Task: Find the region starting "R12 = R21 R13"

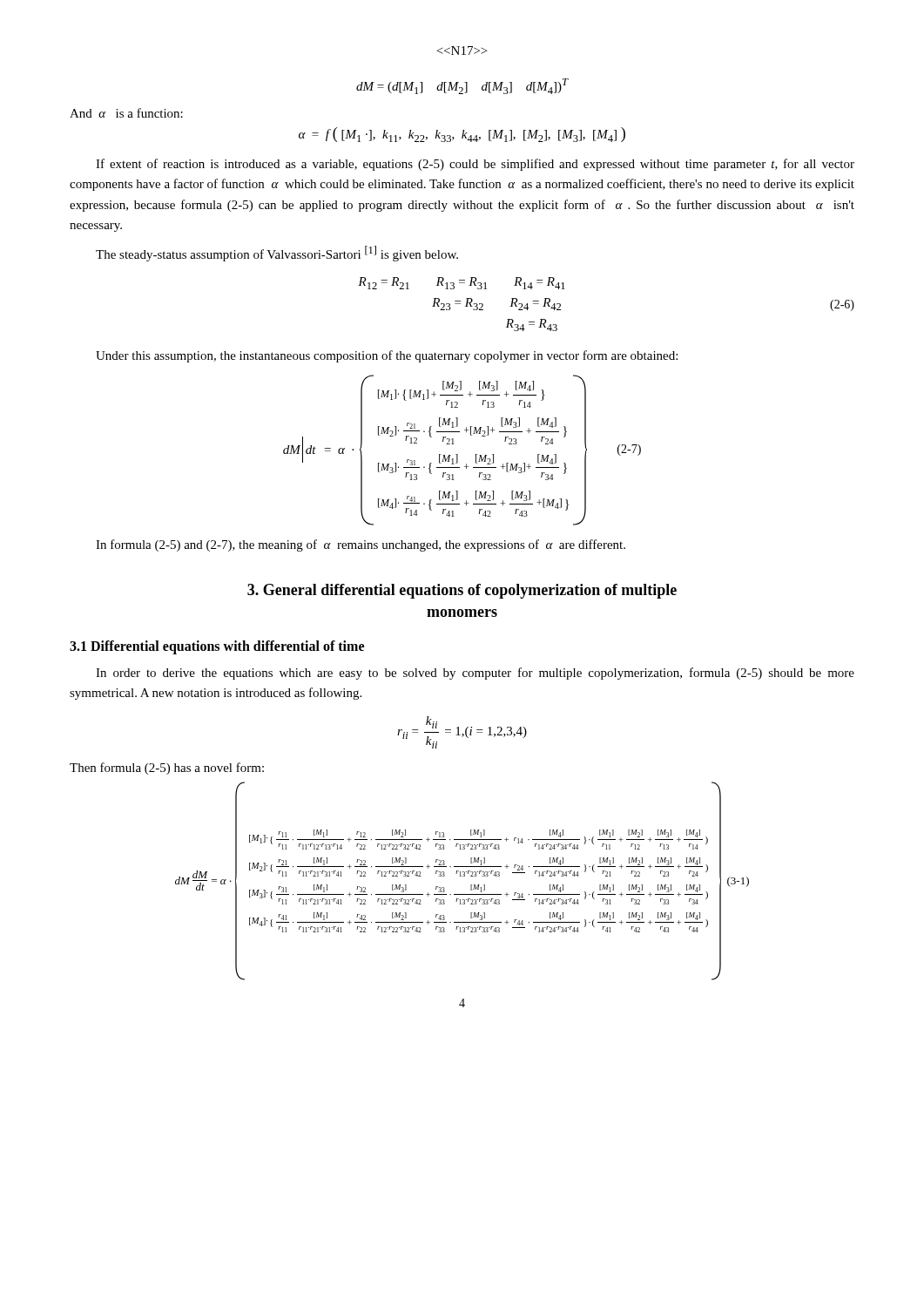Action: click(462, 305)
